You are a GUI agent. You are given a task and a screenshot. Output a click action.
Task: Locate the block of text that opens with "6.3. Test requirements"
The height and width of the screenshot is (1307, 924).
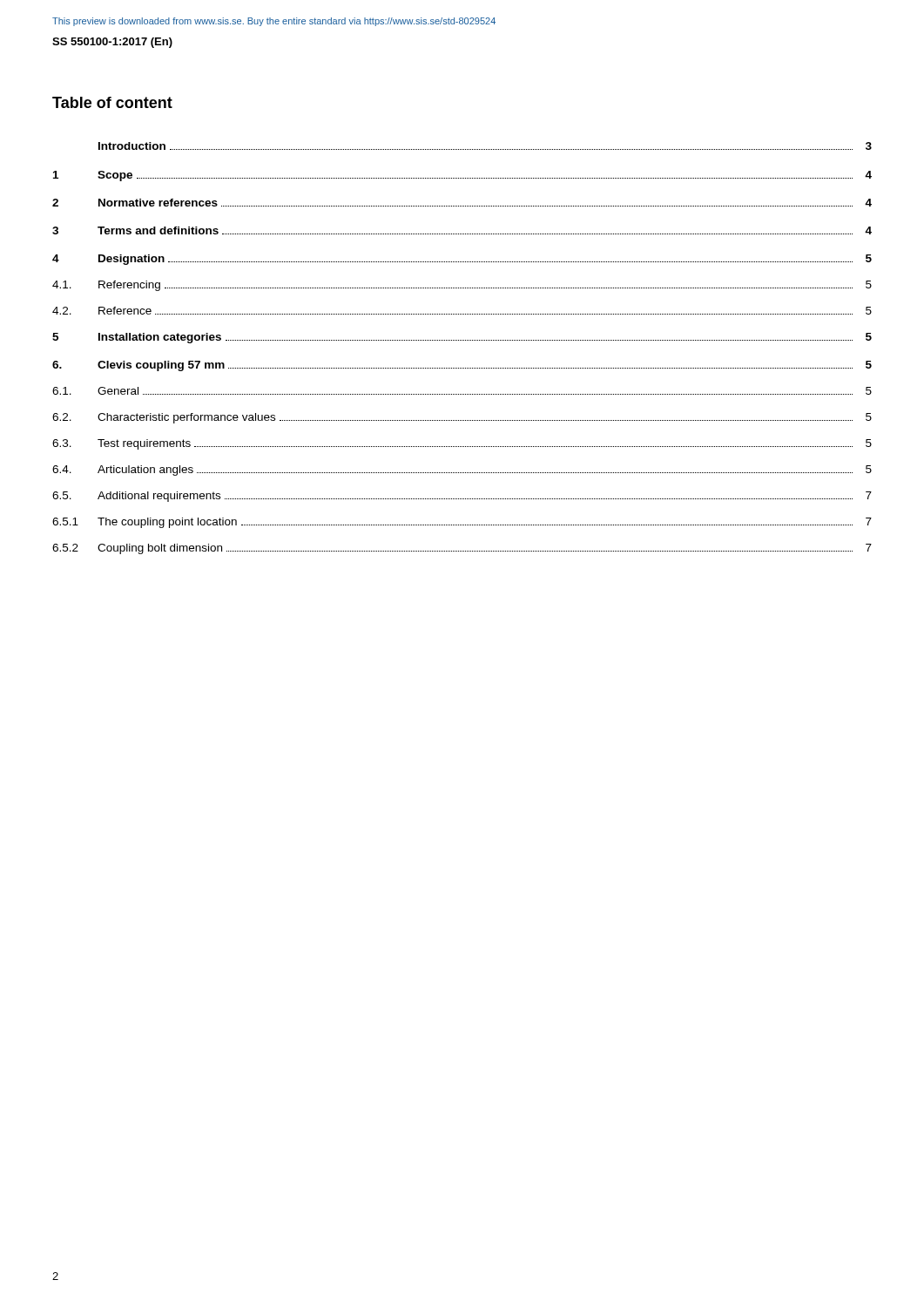462,443
